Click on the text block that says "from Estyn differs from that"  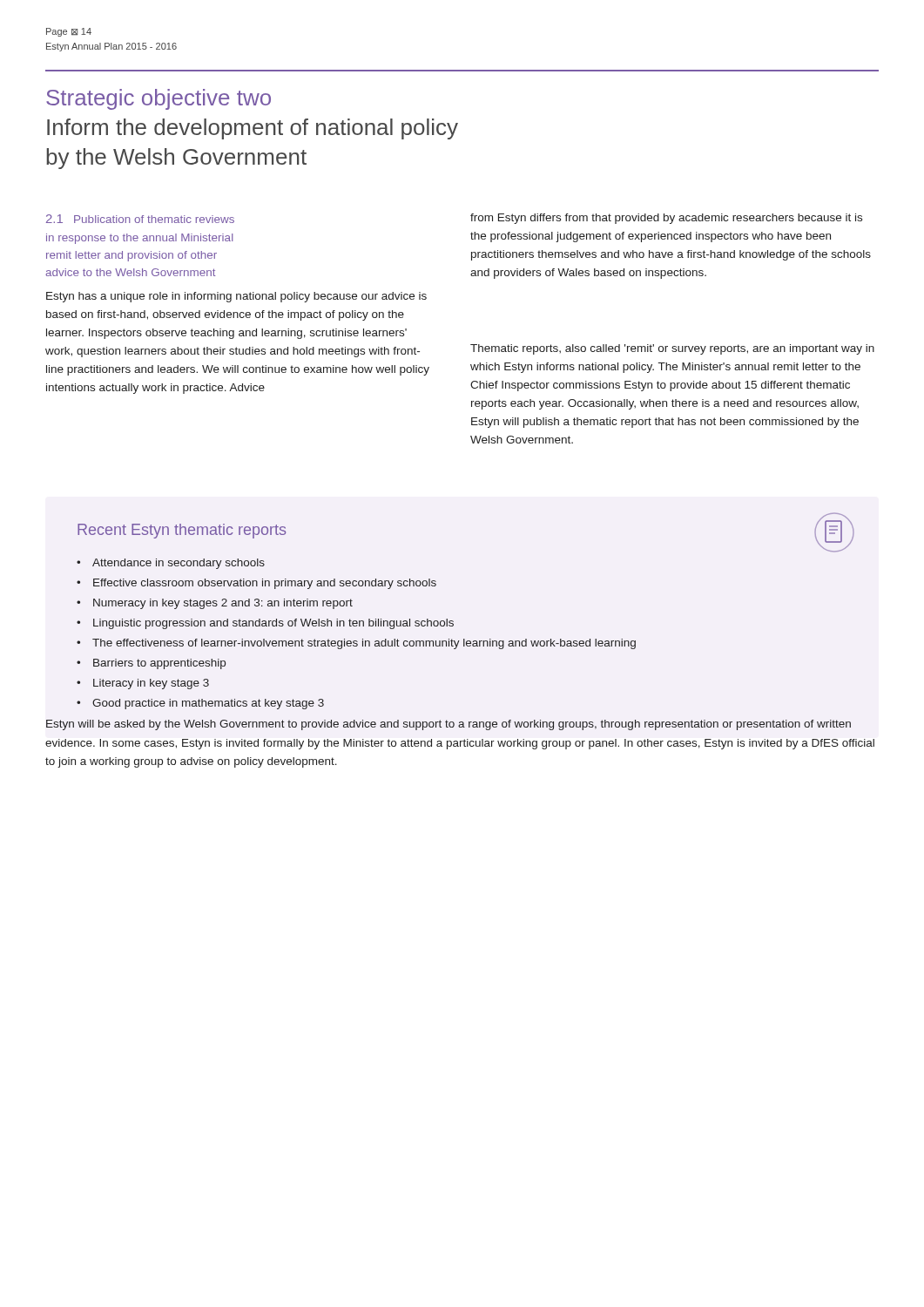(671, 245)
